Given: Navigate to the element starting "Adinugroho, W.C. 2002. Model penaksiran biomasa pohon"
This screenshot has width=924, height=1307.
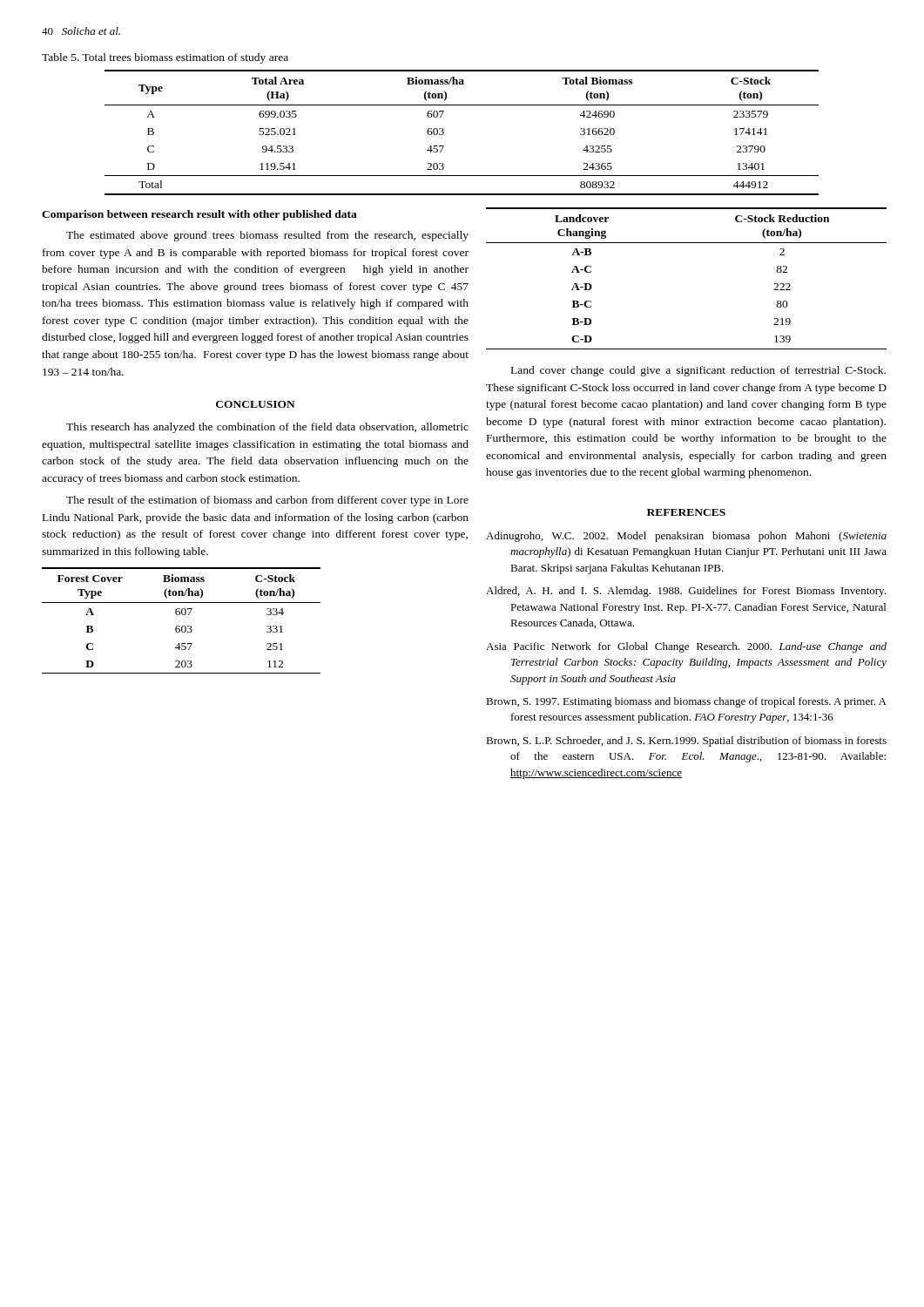Looking at the screenshot, I should 686,551.
